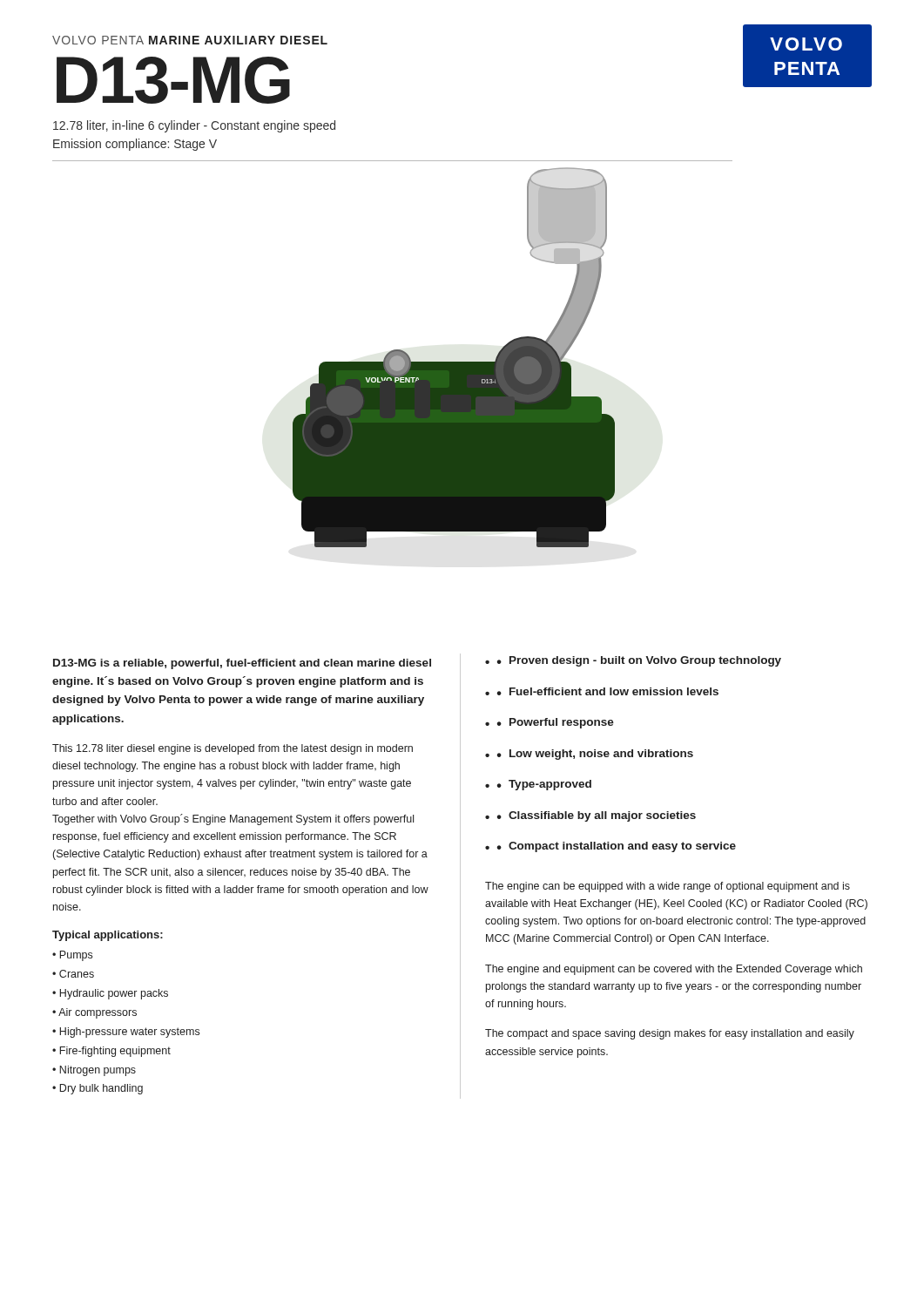Locate the text "• Low weight, noise and vibrations"

point(595,755)
